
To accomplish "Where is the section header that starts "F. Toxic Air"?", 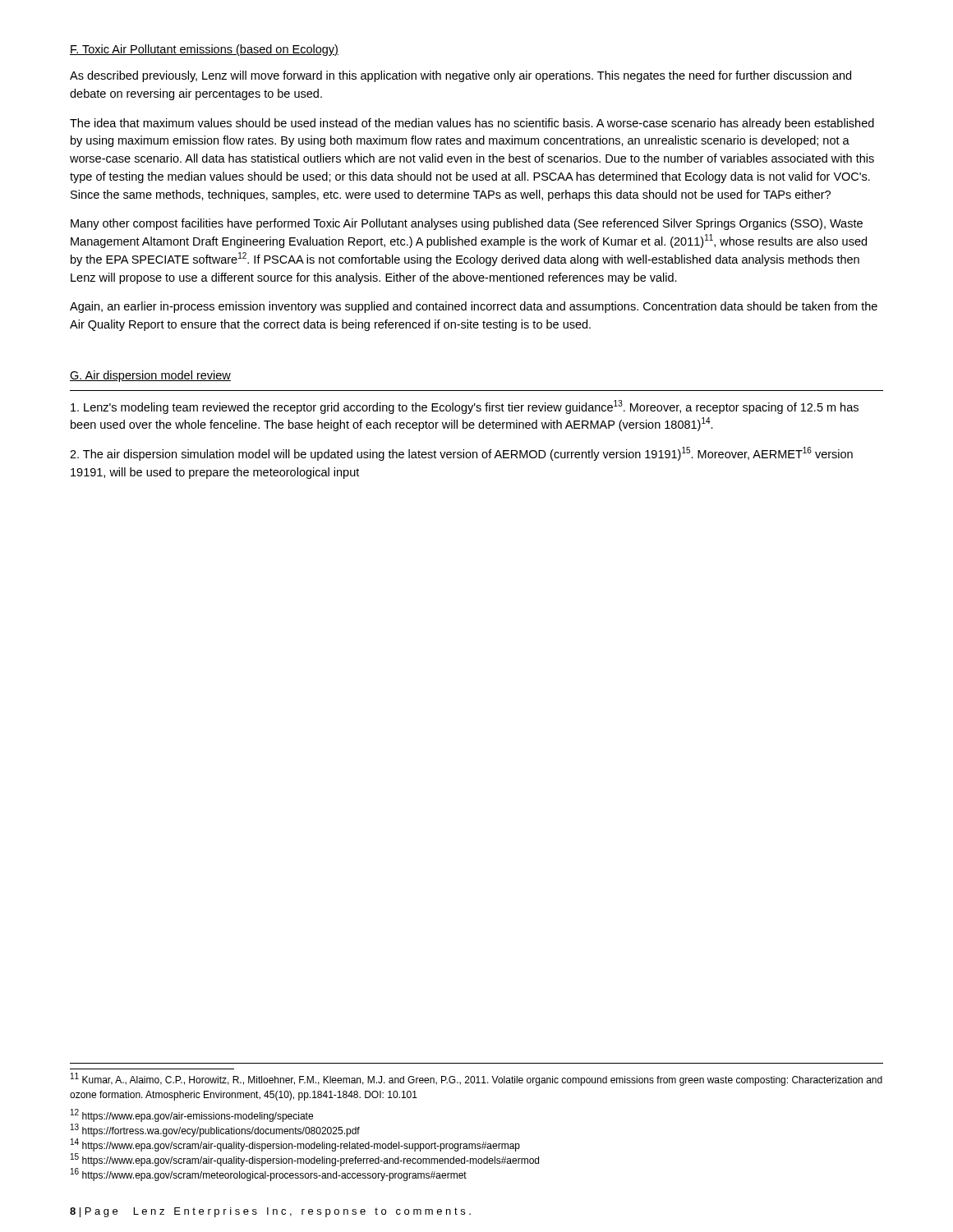I will point(204,49).
